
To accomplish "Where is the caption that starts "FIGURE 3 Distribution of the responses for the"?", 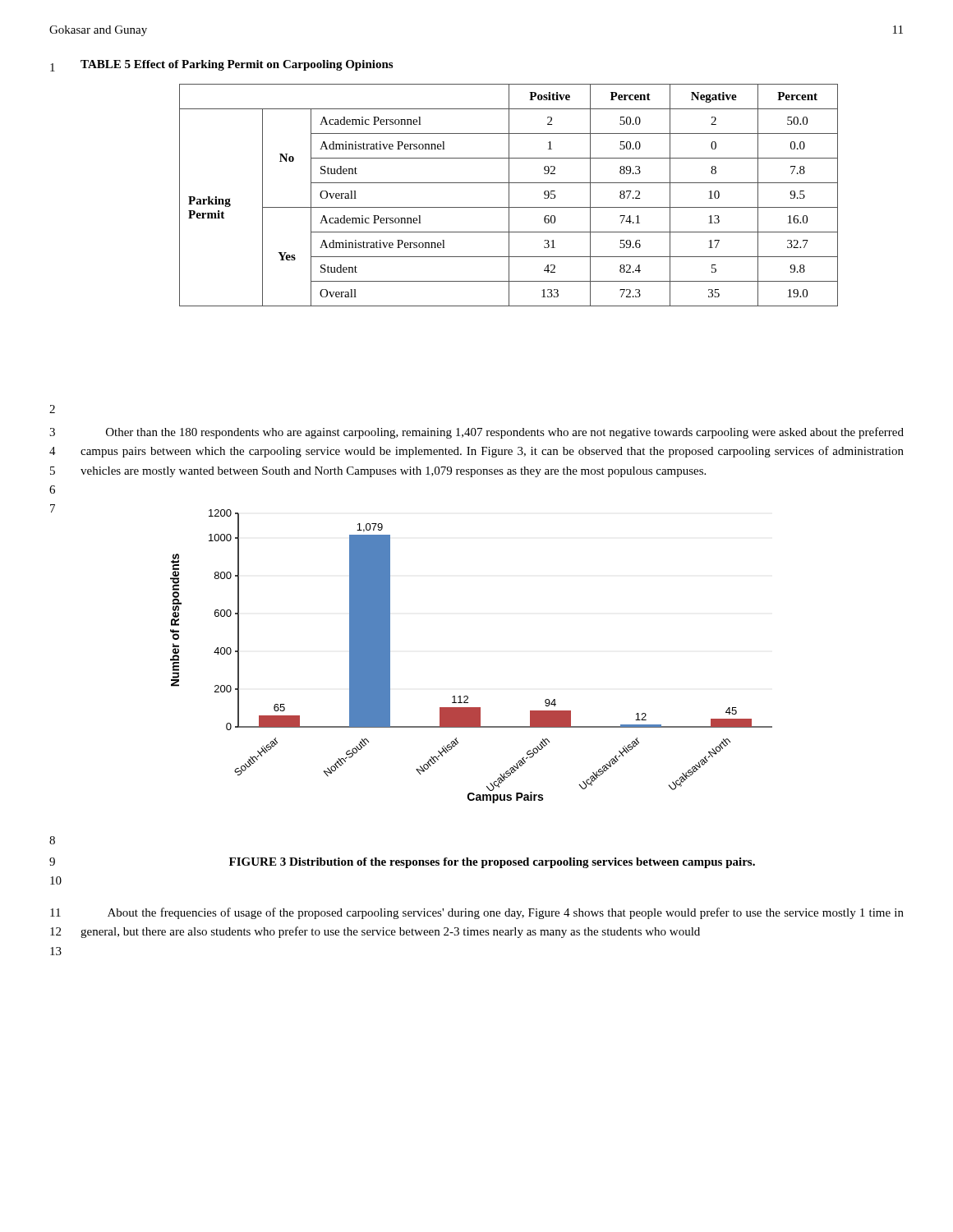I will (x=492, y=862).
